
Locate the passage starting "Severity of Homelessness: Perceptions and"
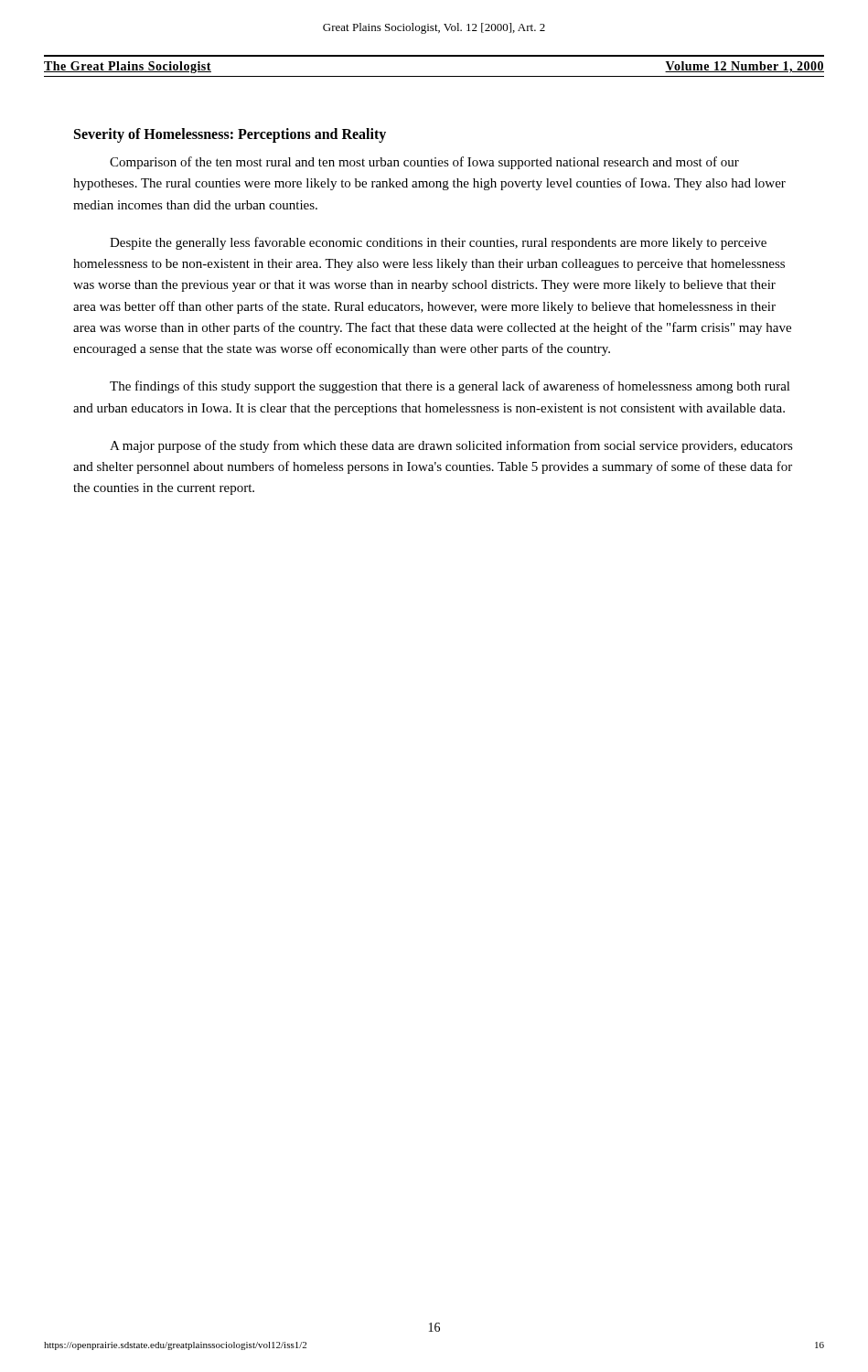coord(230,134)
